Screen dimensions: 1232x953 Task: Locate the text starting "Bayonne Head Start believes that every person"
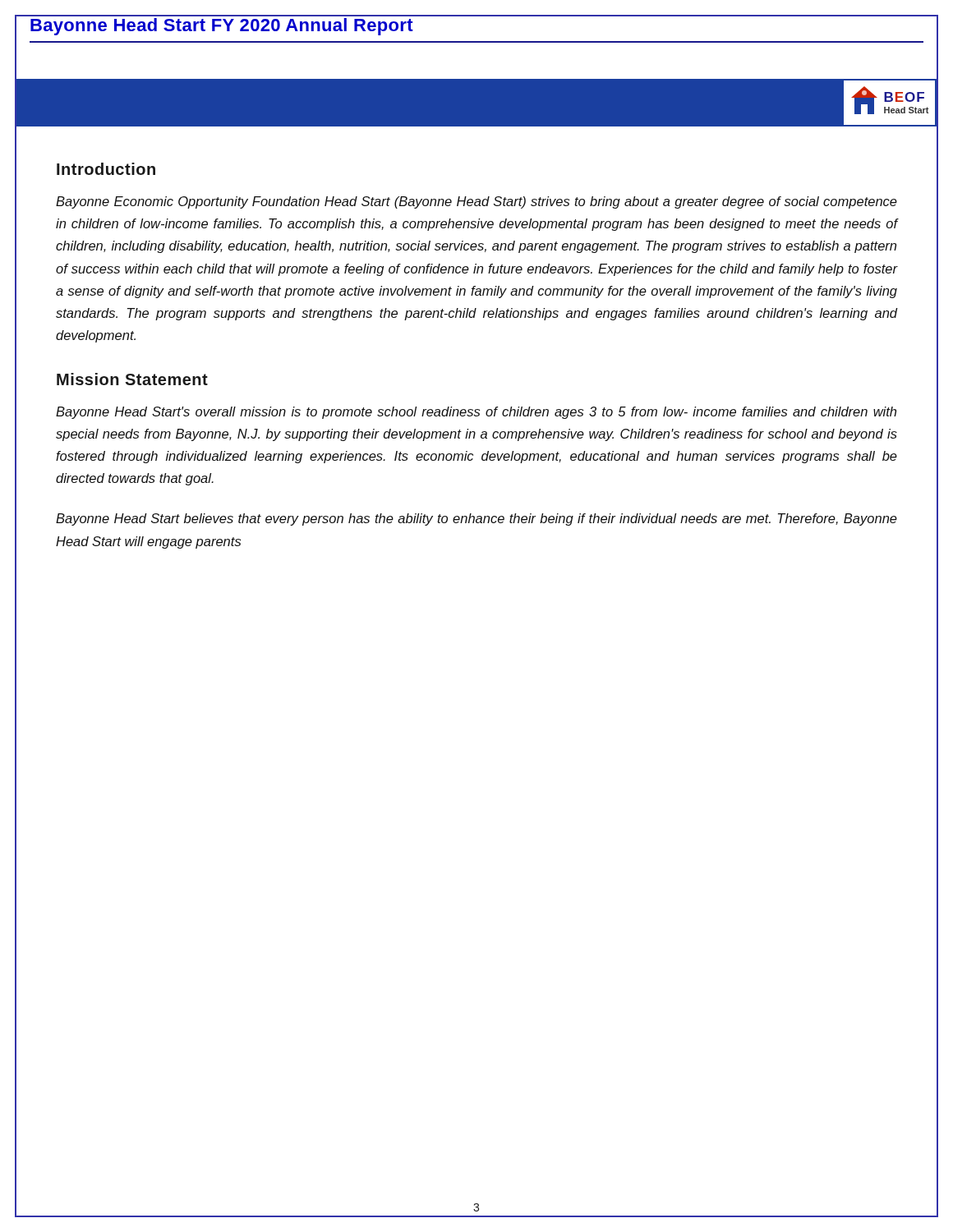click(476, 530)
